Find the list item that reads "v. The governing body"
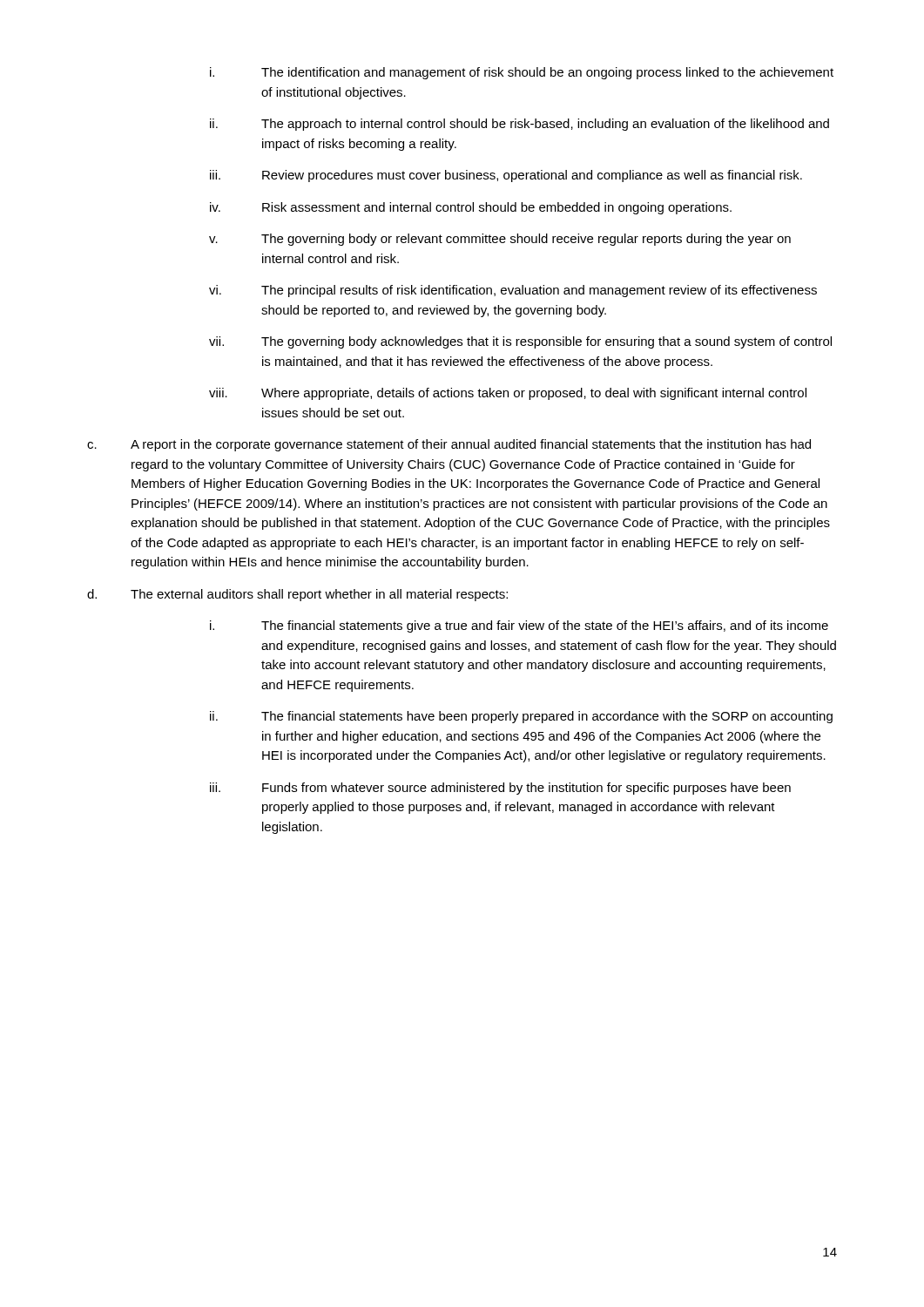This screenshot has height=1307, width=924. [x=523, y=249]
